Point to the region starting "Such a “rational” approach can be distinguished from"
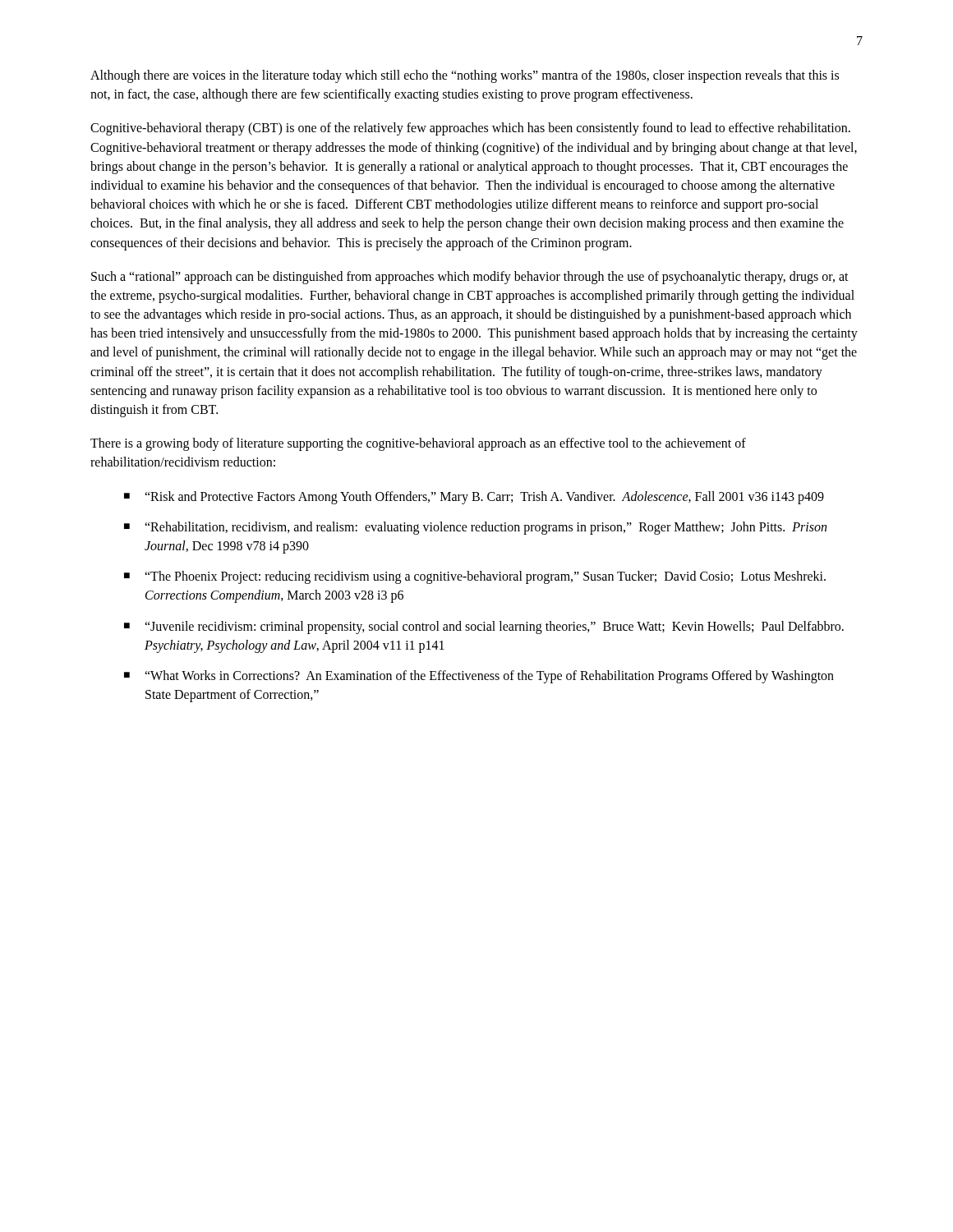Viewport: 953px width, 1232px height. pyautogui.click(x=474, y=343)
